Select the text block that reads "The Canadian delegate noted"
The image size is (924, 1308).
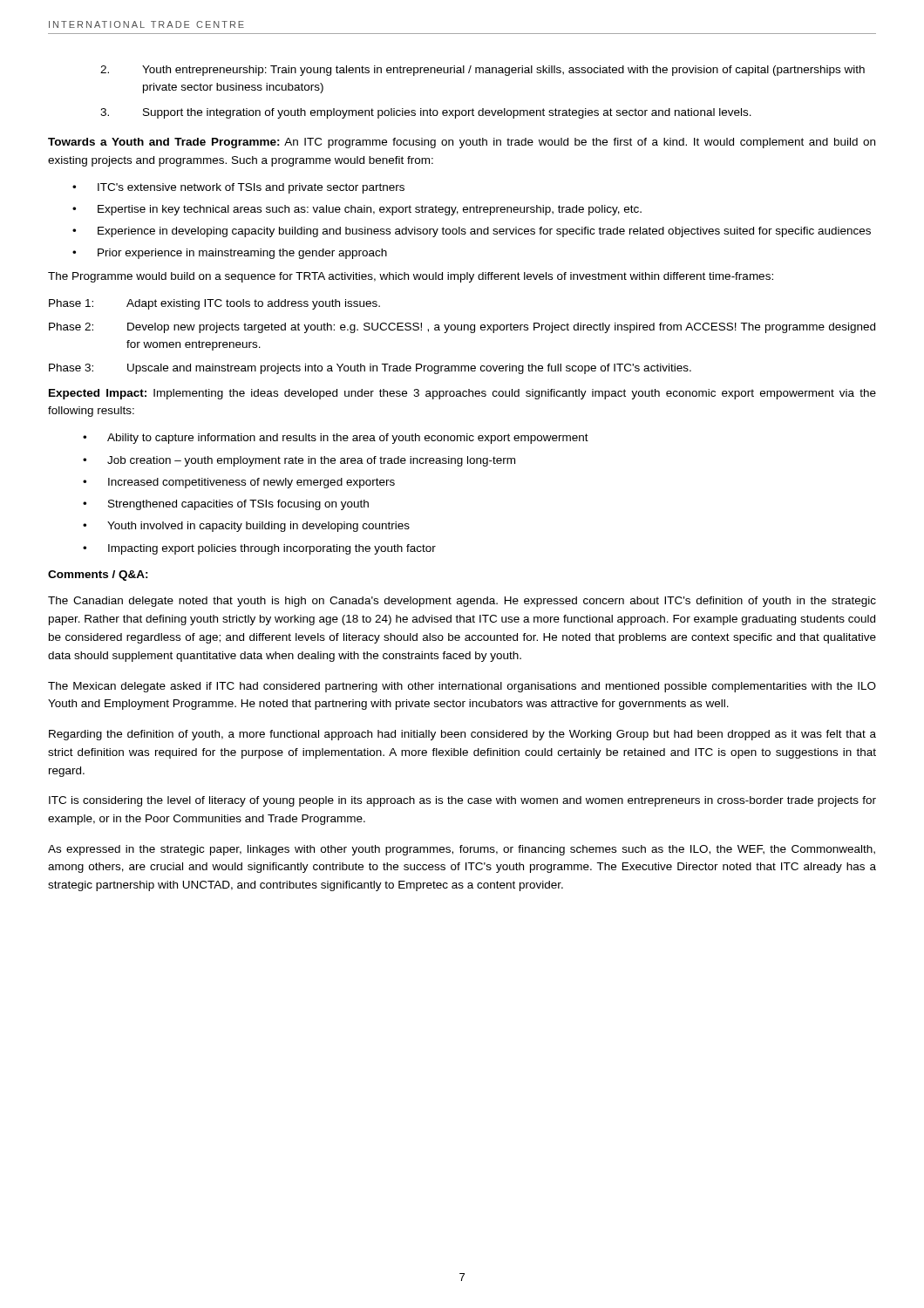click(x=462, y=629)
